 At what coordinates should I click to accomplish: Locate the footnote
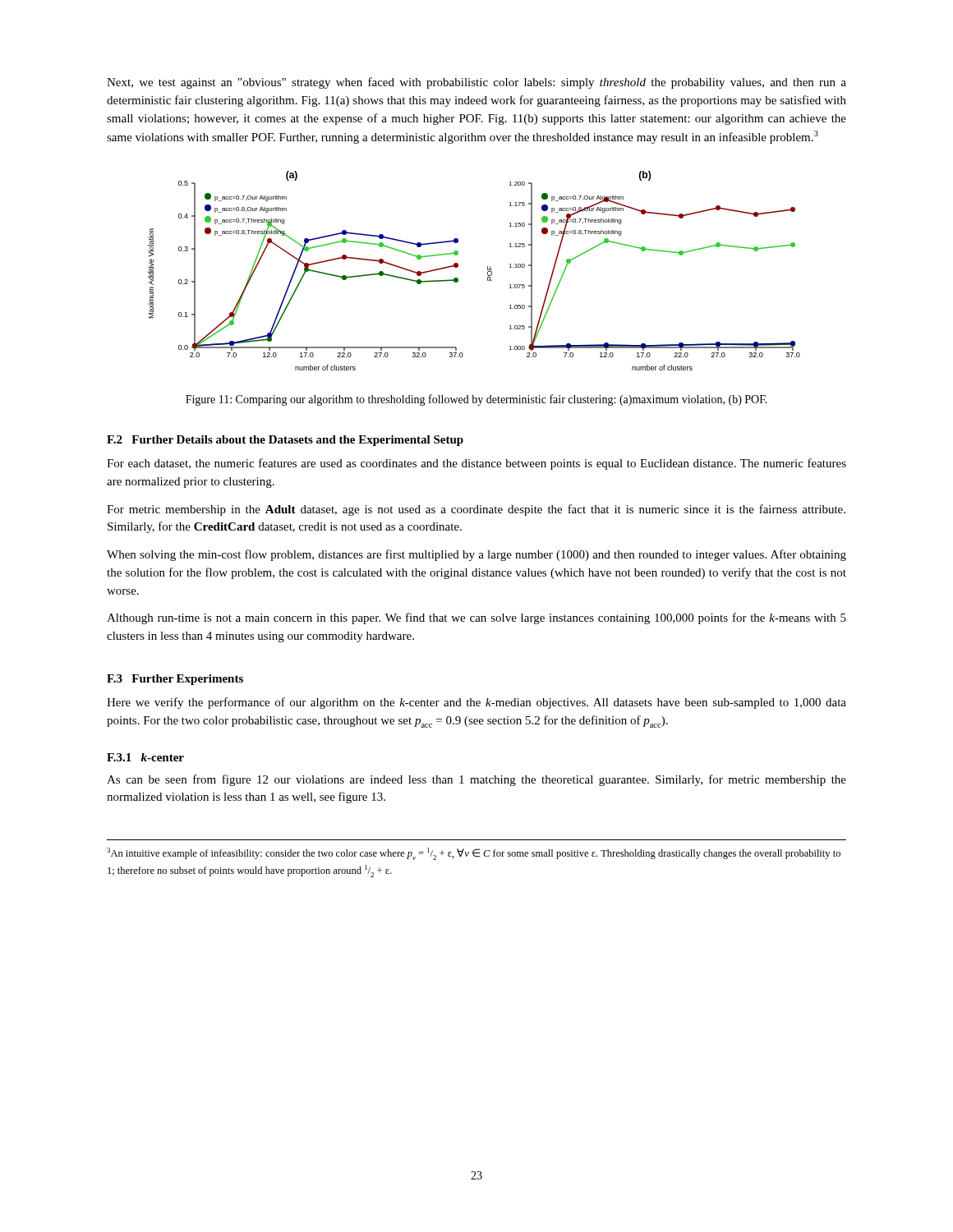pos(474,862)
